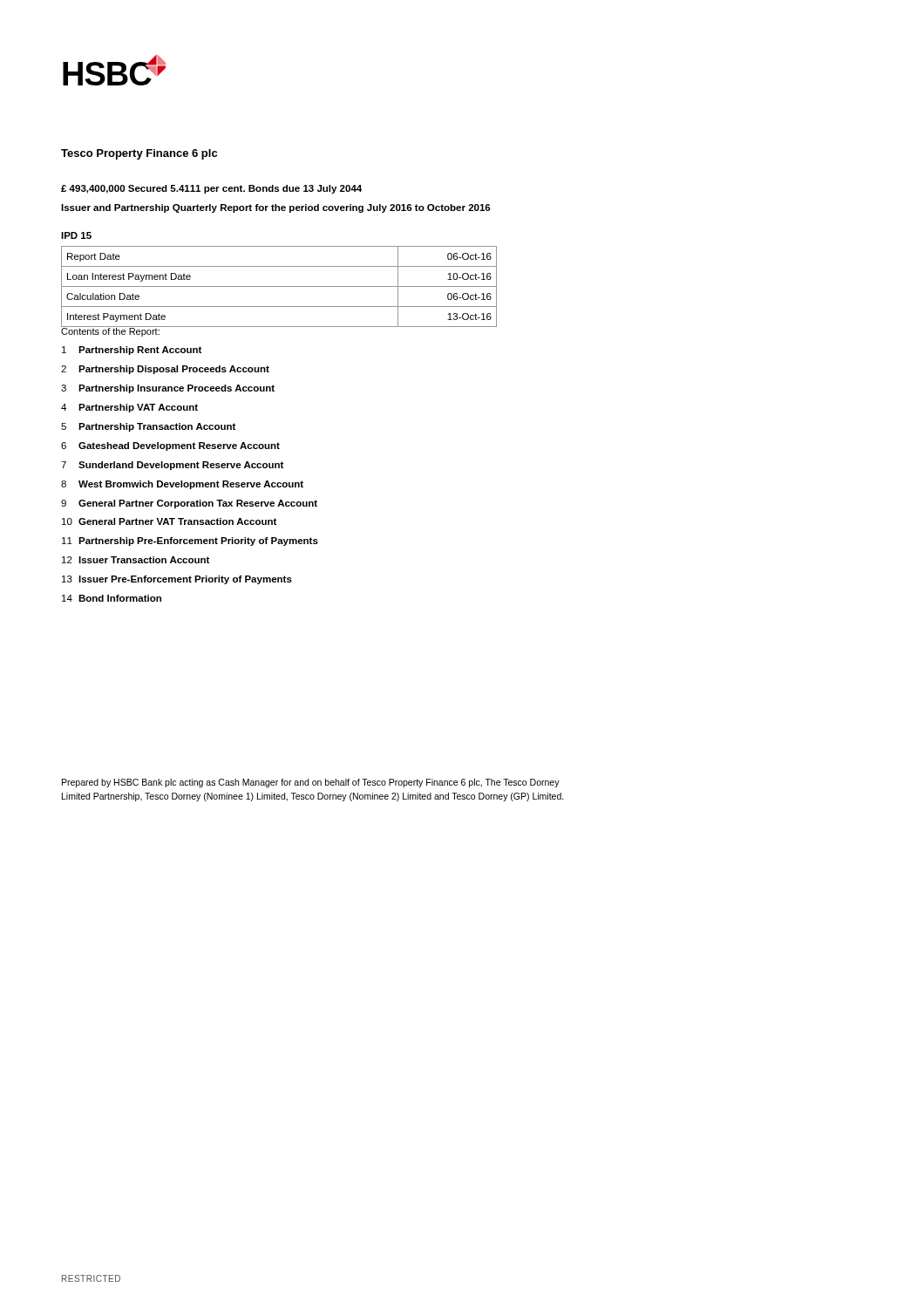Locate the list item with the text "6Gateshead Development Reserve Account"
The image size is (924, 1308).
pos(170,446)
